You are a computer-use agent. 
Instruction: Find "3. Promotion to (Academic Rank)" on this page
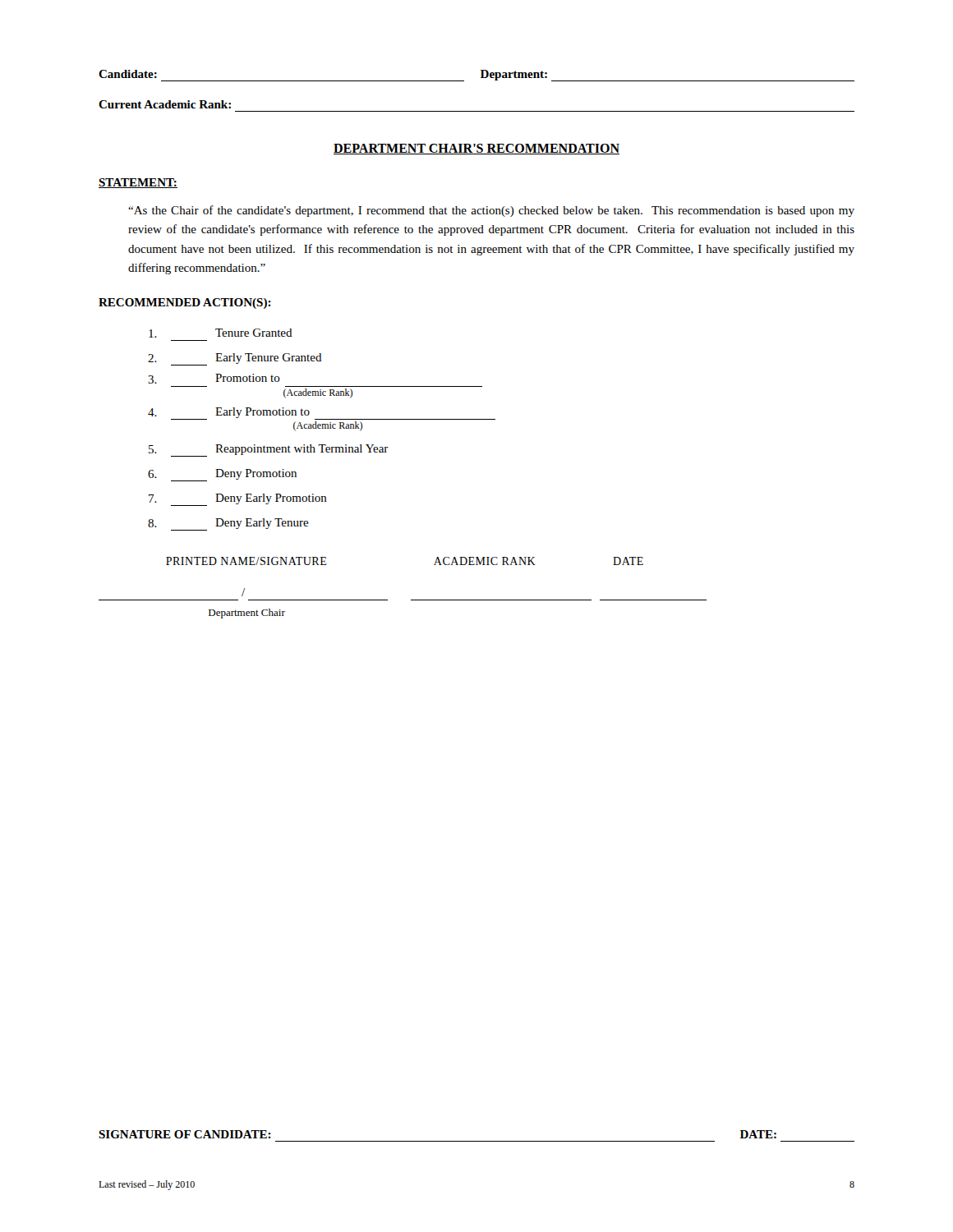pos(214,379)
